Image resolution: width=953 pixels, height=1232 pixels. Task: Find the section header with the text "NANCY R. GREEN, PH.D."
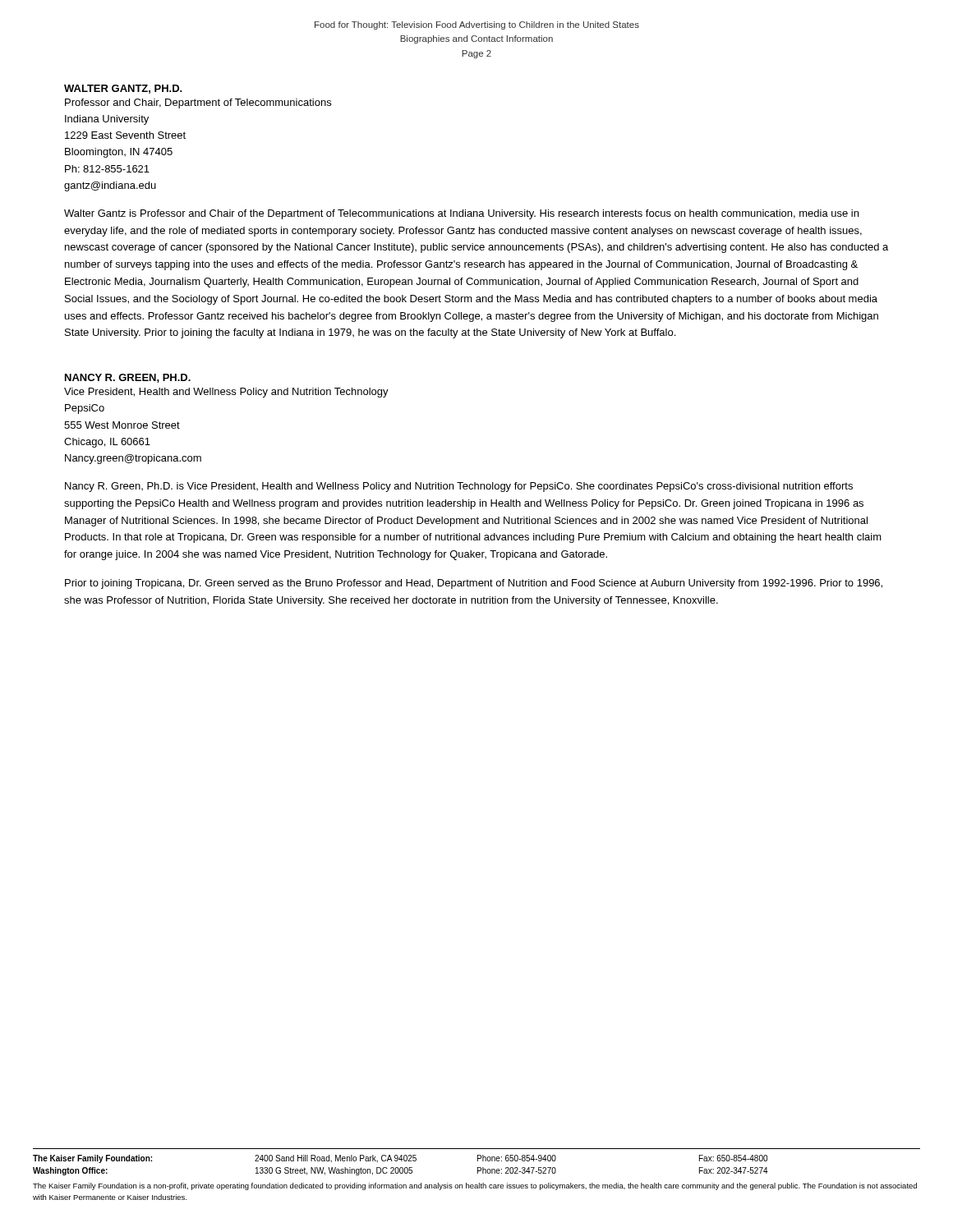[x=127, y=378]
